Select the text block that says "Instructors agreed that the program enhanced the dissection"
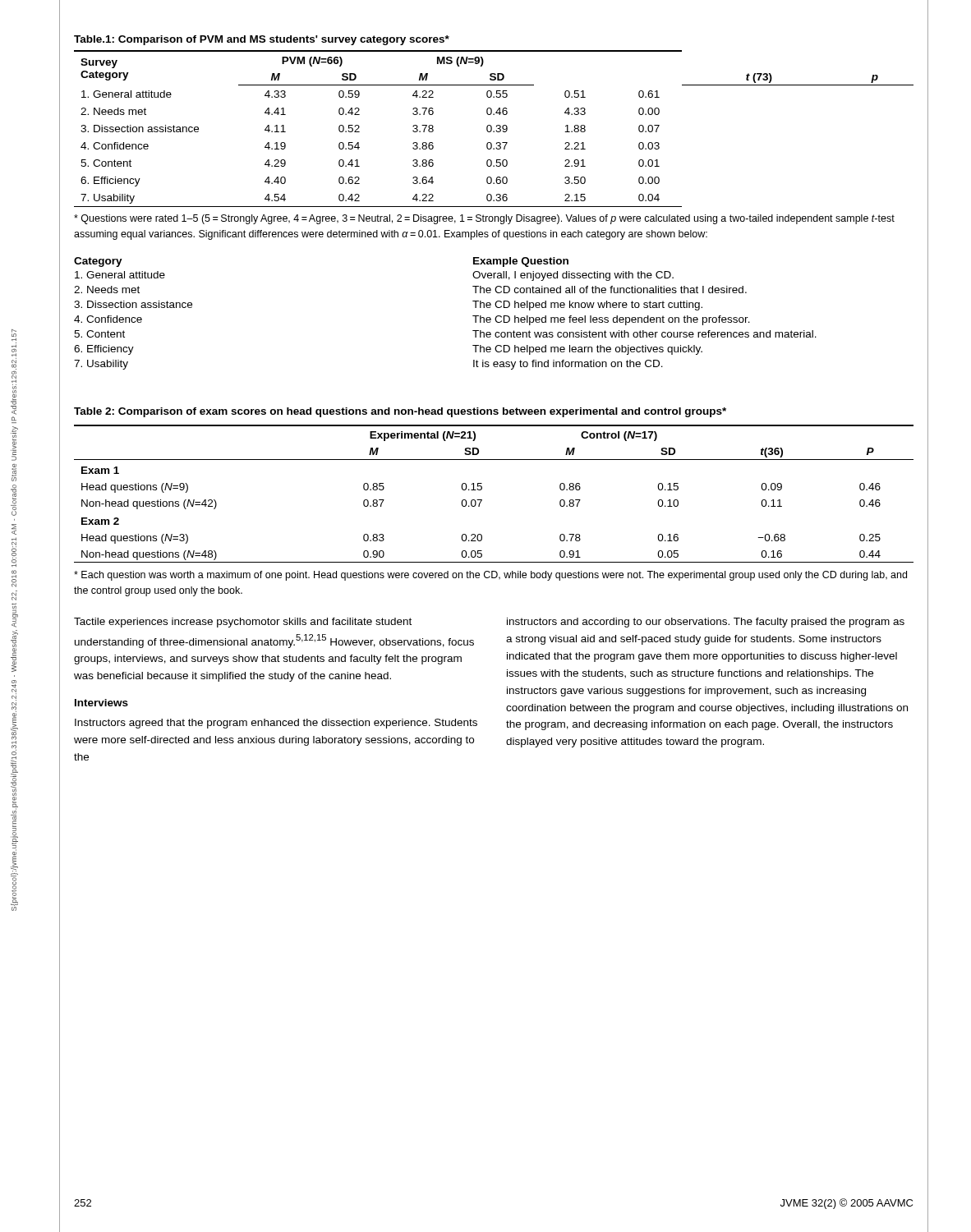971x1232 pixels. click(x=276, y=740)
